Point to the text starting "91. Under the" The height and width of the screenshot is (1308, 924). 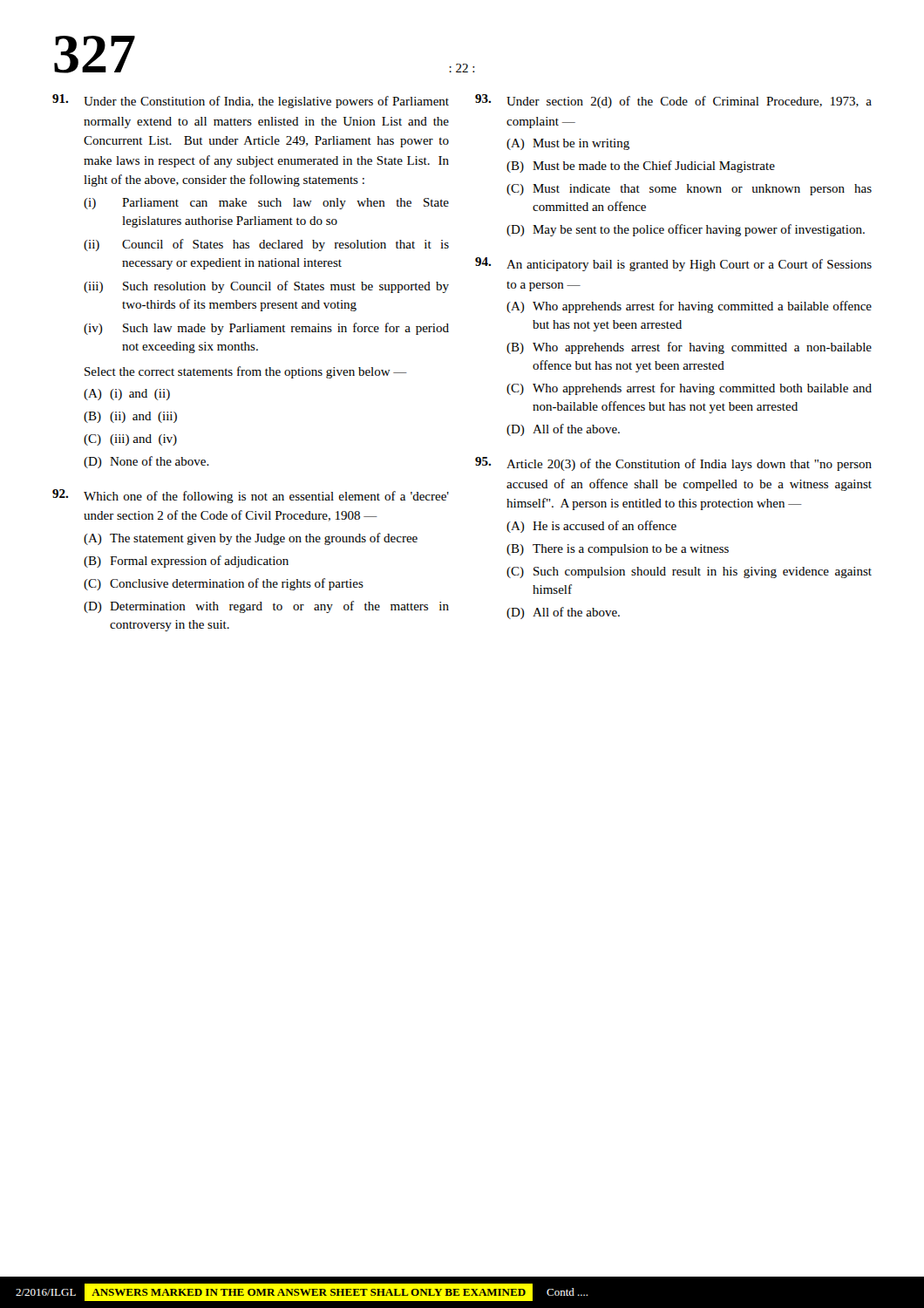coord(251,281)
